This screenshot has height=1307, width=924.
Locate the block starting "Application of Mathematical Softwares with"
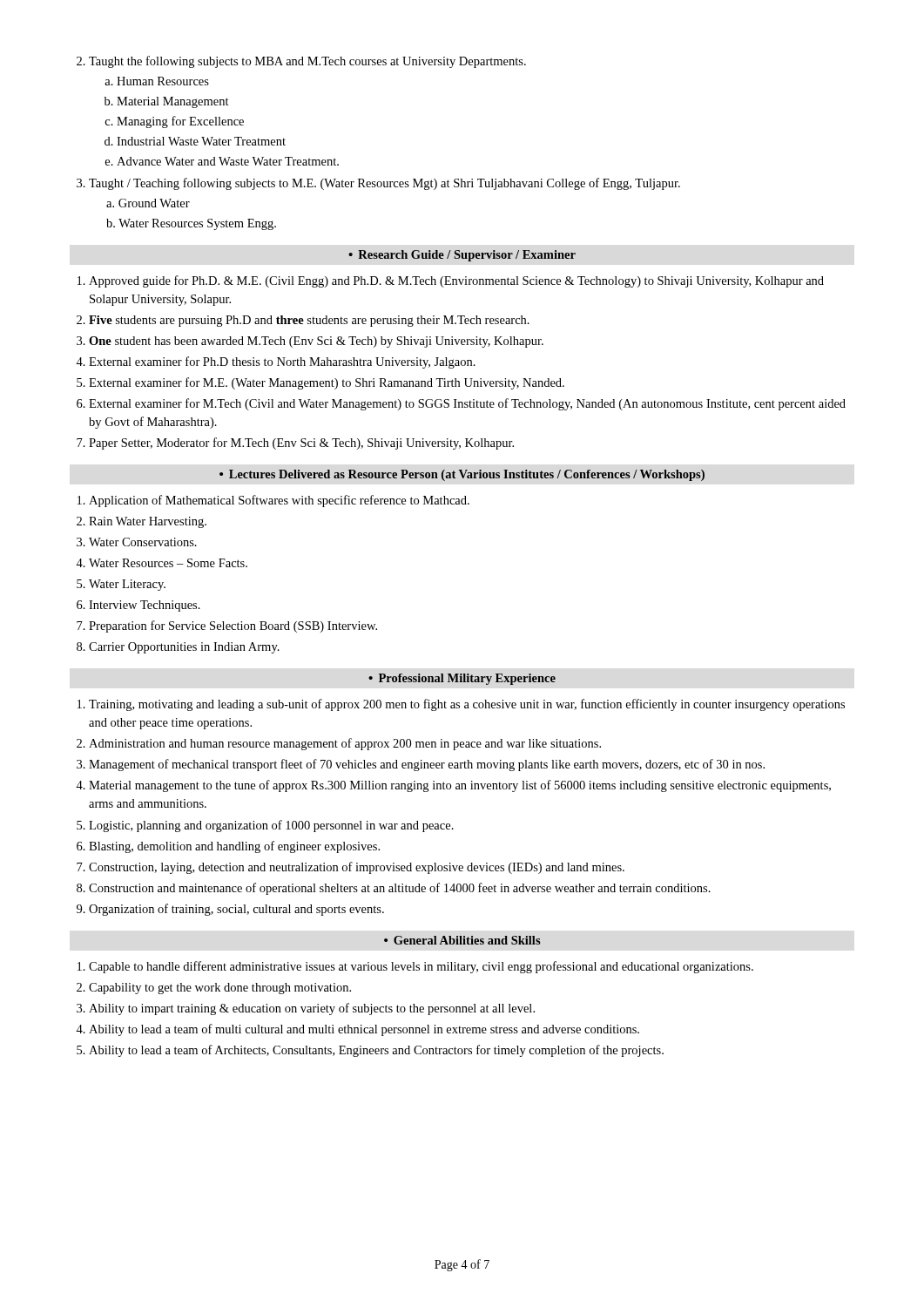coord(273,501)
